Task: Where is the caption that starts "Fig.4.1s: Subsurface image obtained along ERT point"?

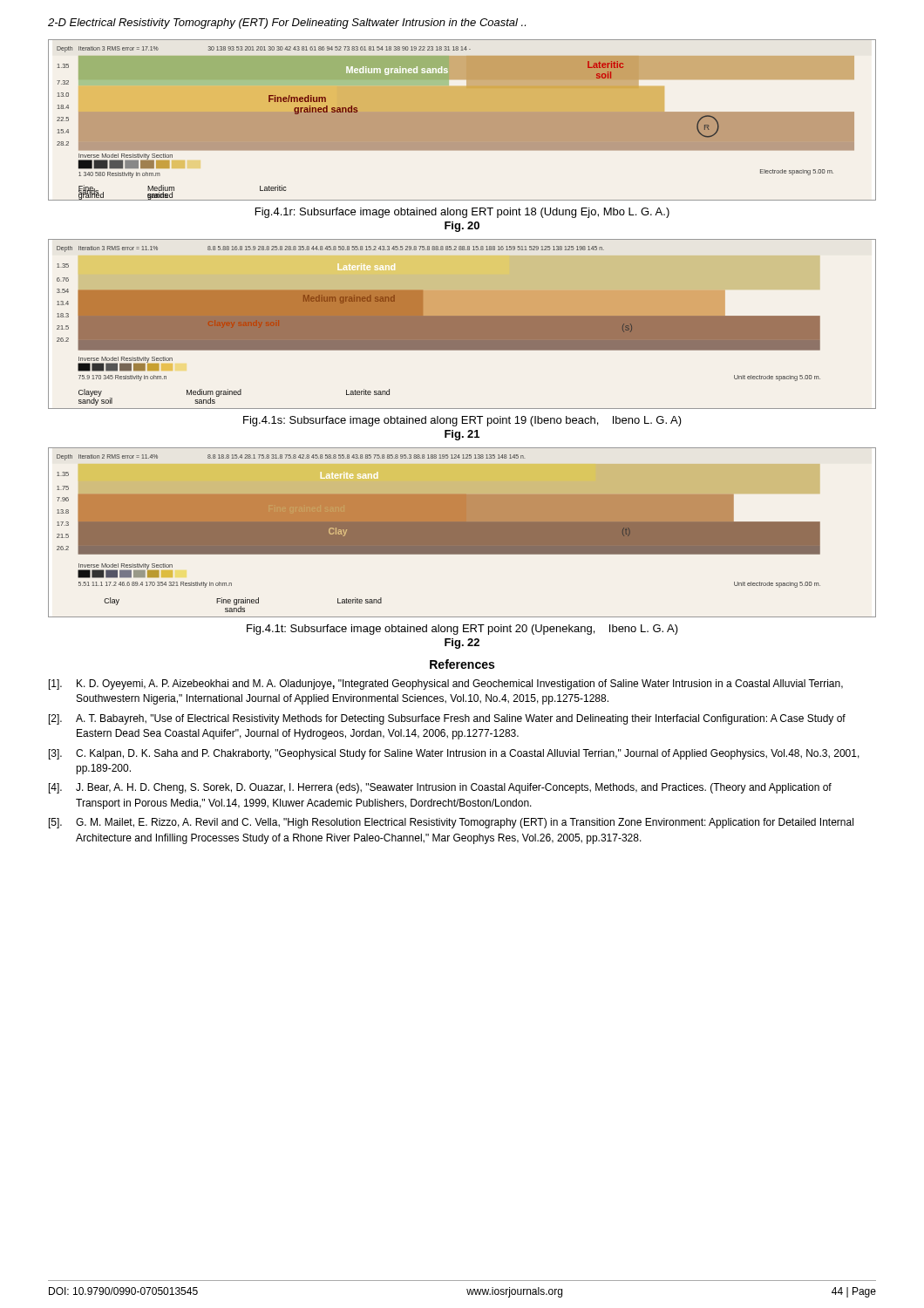Action: (x=462, y=420)
